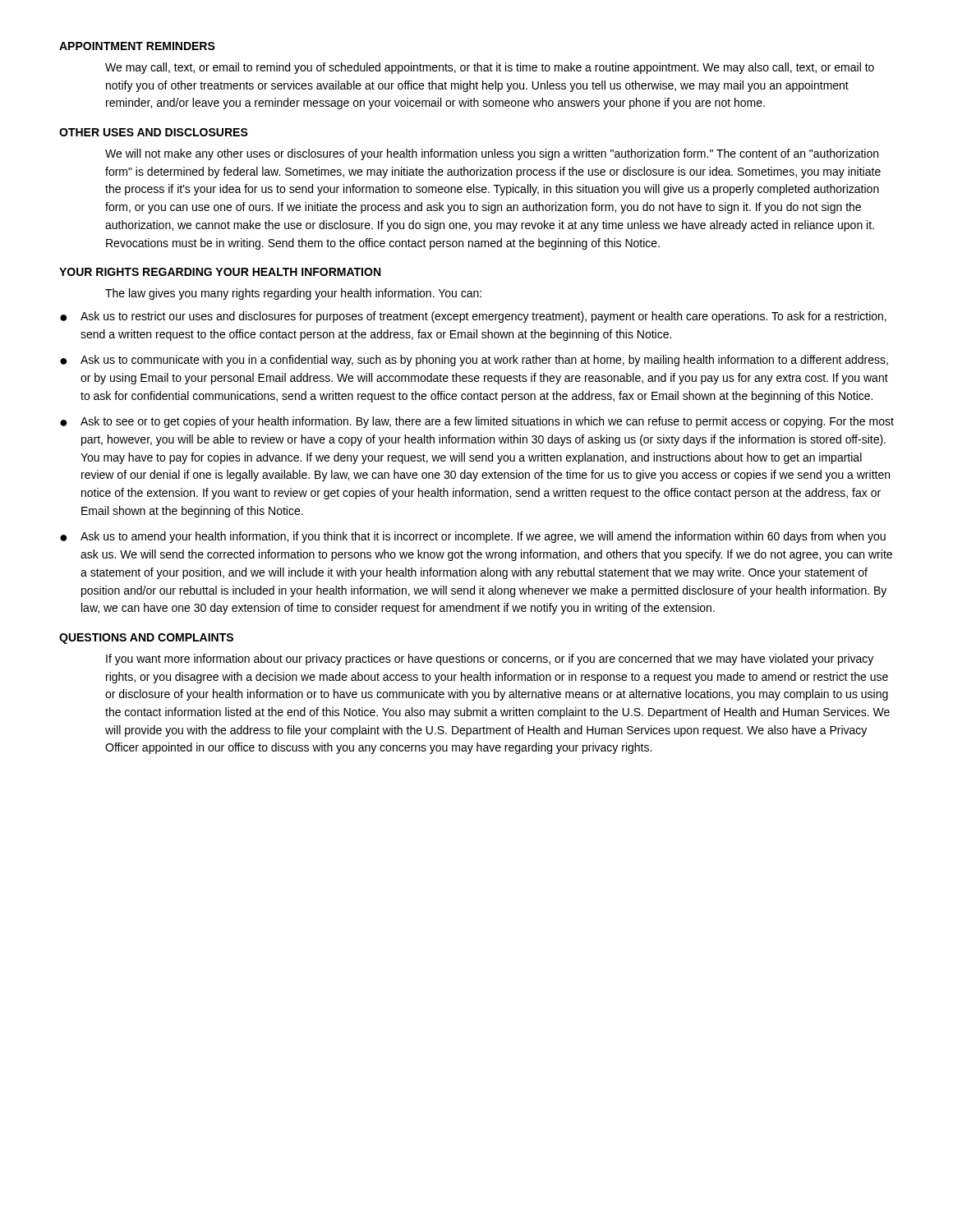Navigate to the element starting "● Ask to see"
This screenshot has height=1232, width=953.
tap(476, 467)
